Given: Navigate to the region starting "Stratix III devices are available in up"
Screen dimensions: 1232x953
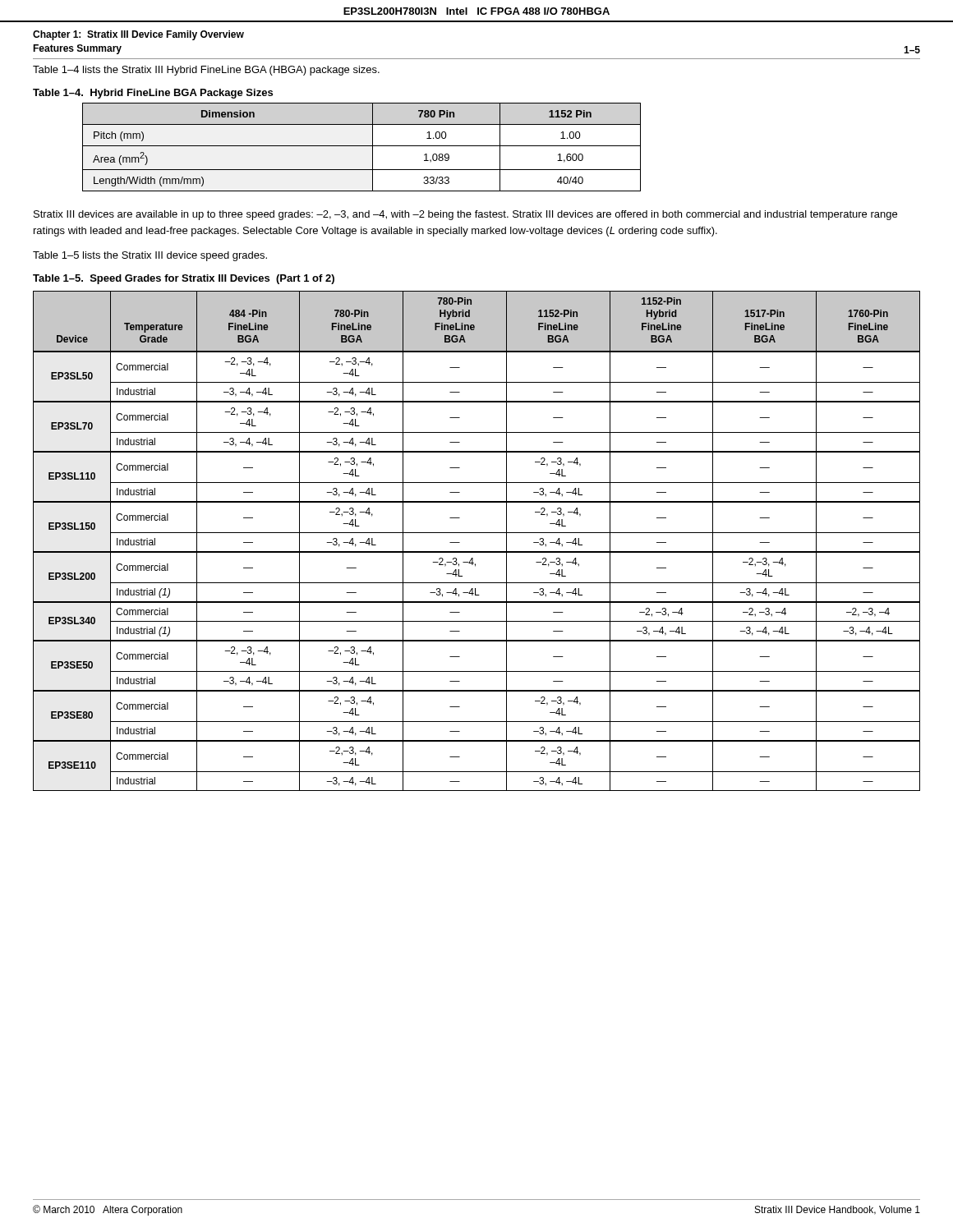Looking at the screenshot, I should [x=465, y=222].
